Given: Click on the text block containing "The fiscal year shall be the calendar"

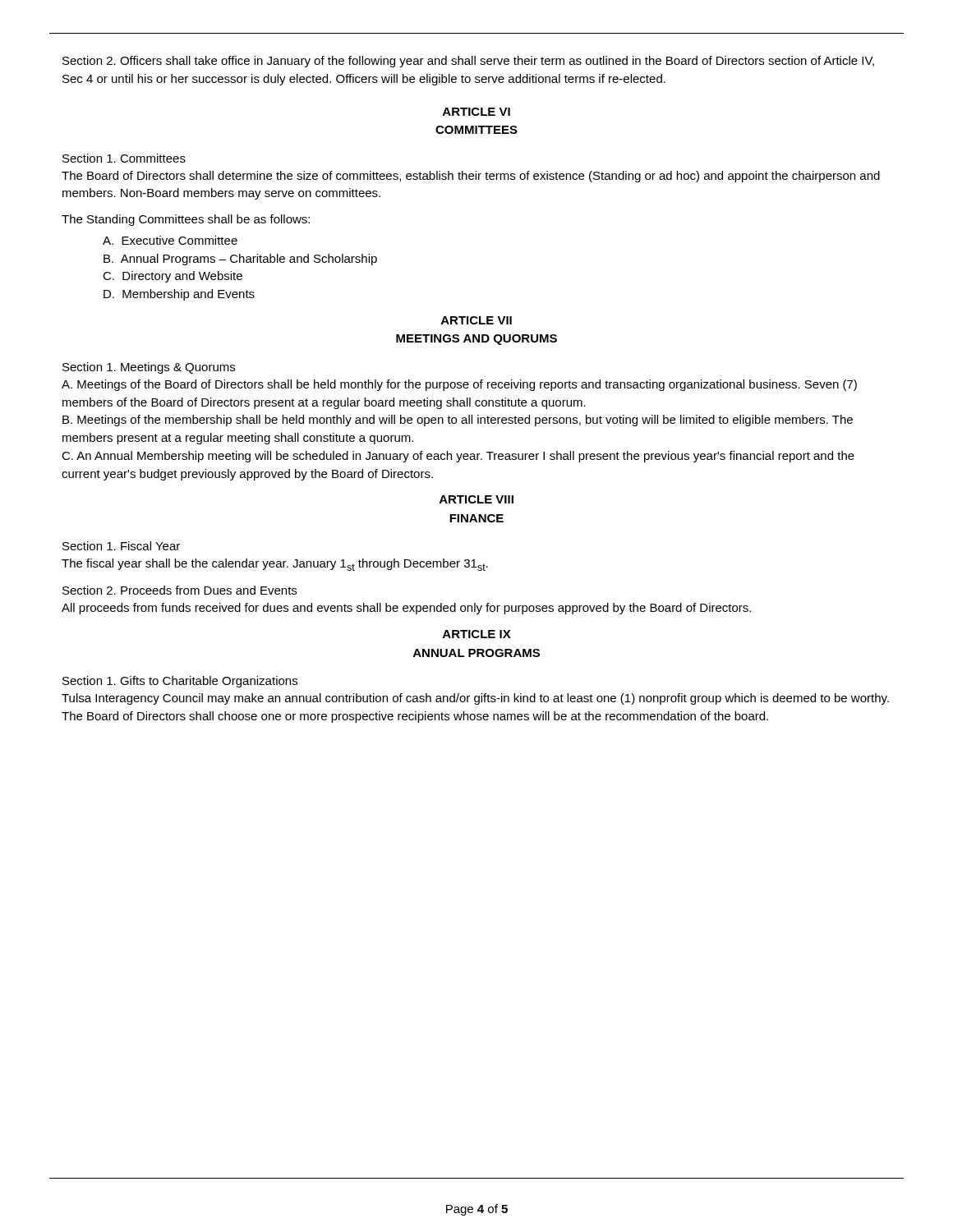Looking at the screenshot, I should (x=275, y=565).
